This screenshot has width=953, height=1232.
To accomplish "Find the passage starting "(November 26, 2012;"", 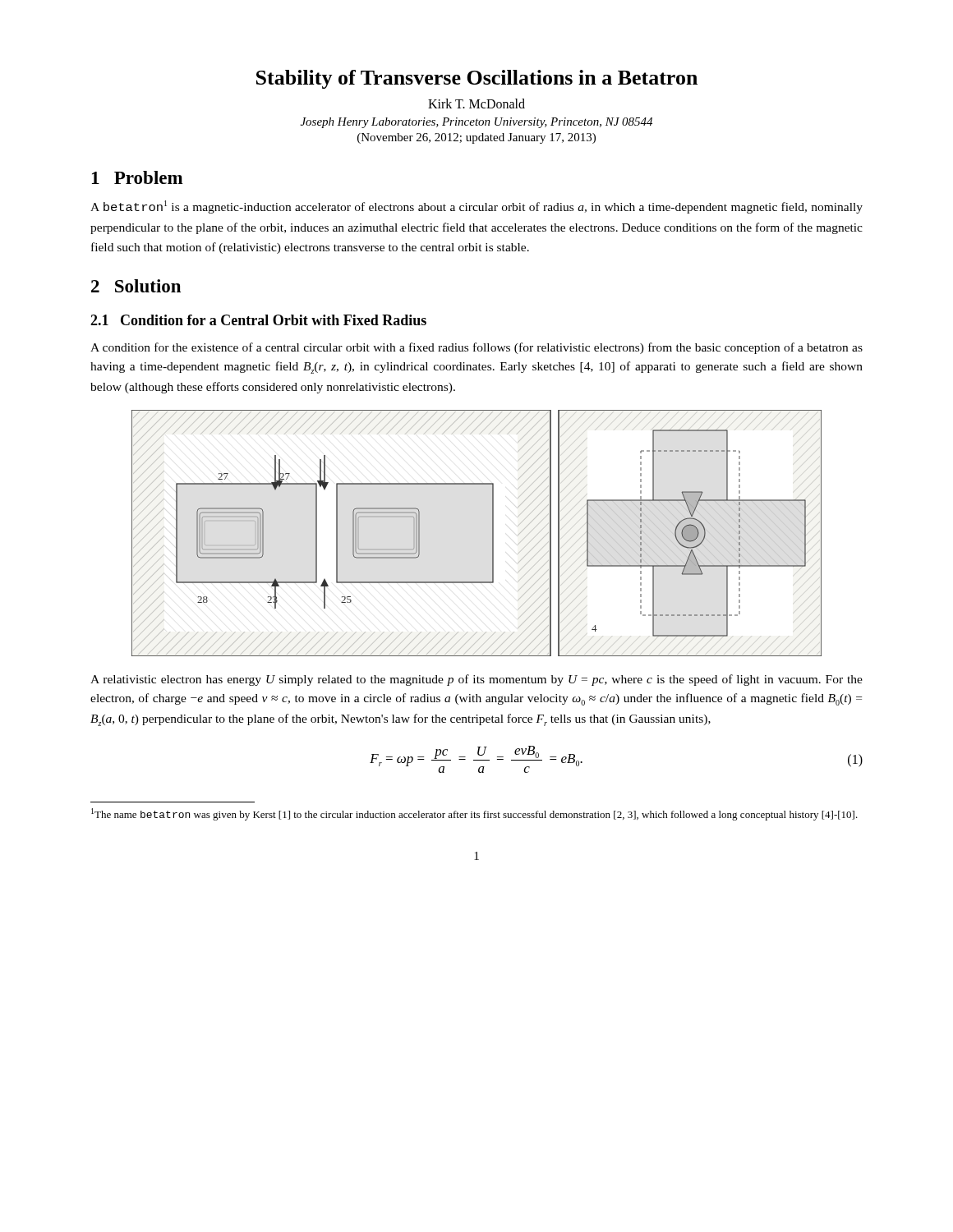I will (x=476, y=137).
